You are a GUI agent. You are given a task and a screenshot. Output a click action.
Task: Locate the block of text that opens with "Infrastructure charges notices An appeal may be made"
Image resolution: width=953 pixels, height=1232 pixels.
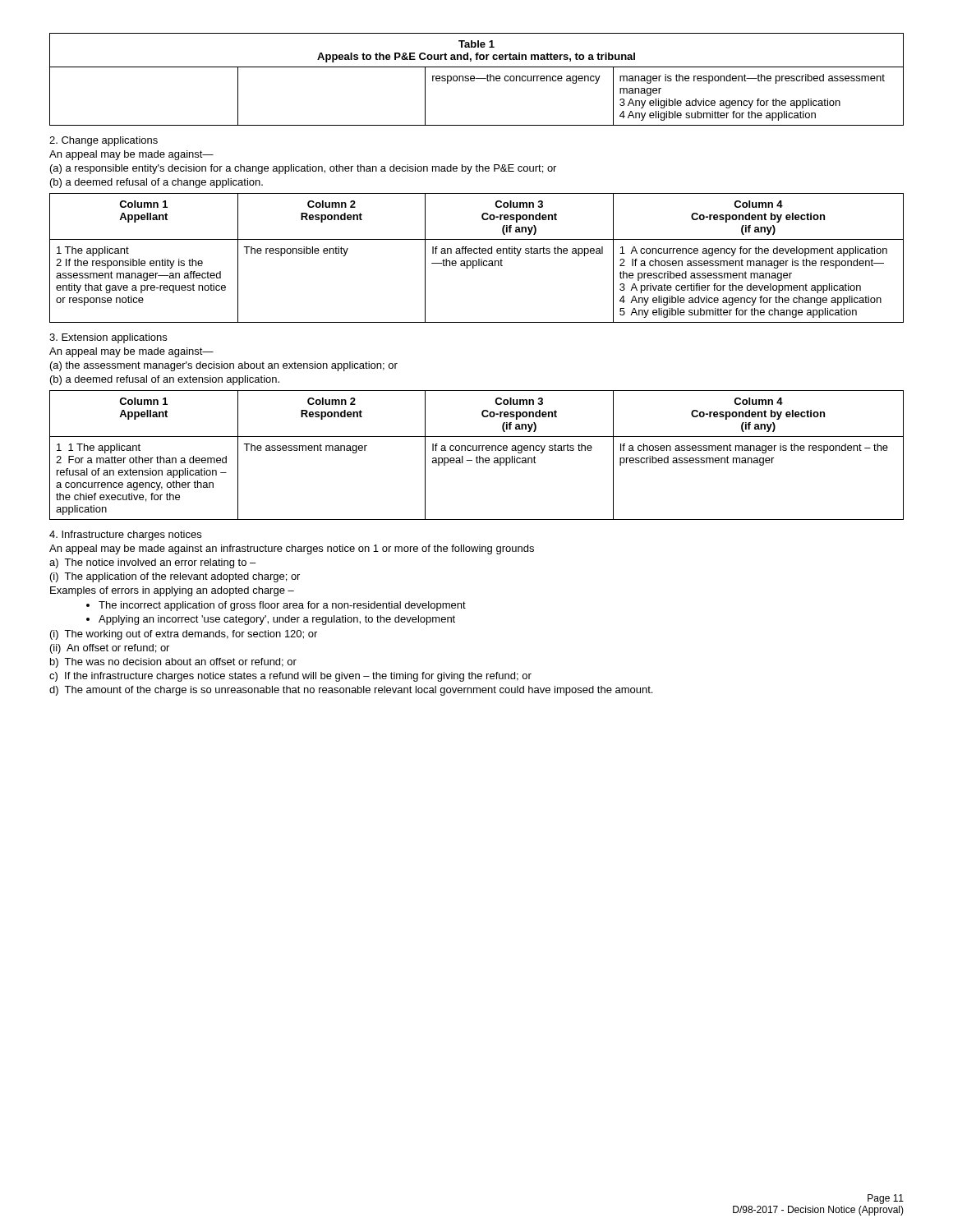pyautogui.click(x=476, y=612)
